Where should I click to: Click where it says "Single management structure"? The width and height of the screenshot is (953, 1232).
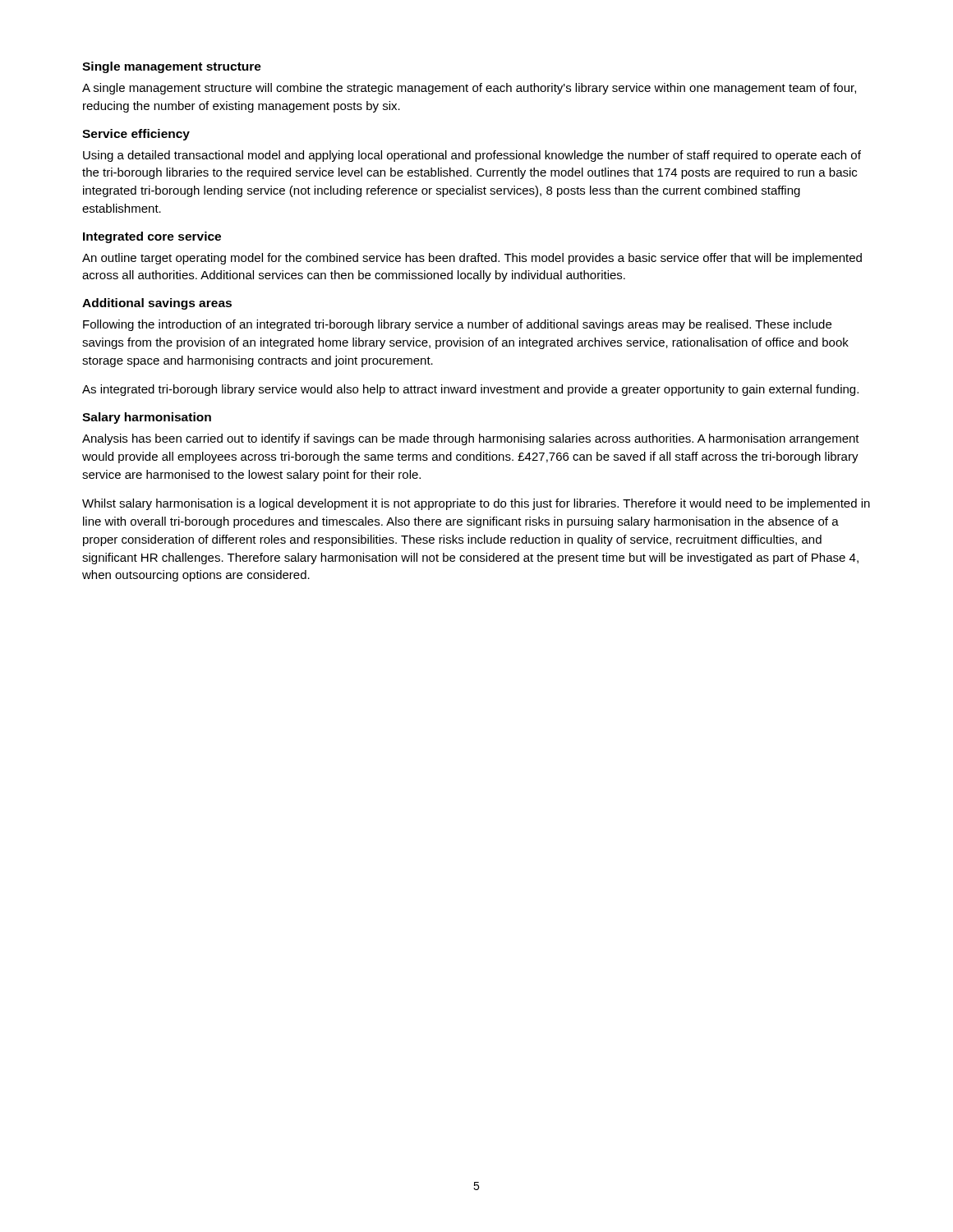click(x=172, y=66)
